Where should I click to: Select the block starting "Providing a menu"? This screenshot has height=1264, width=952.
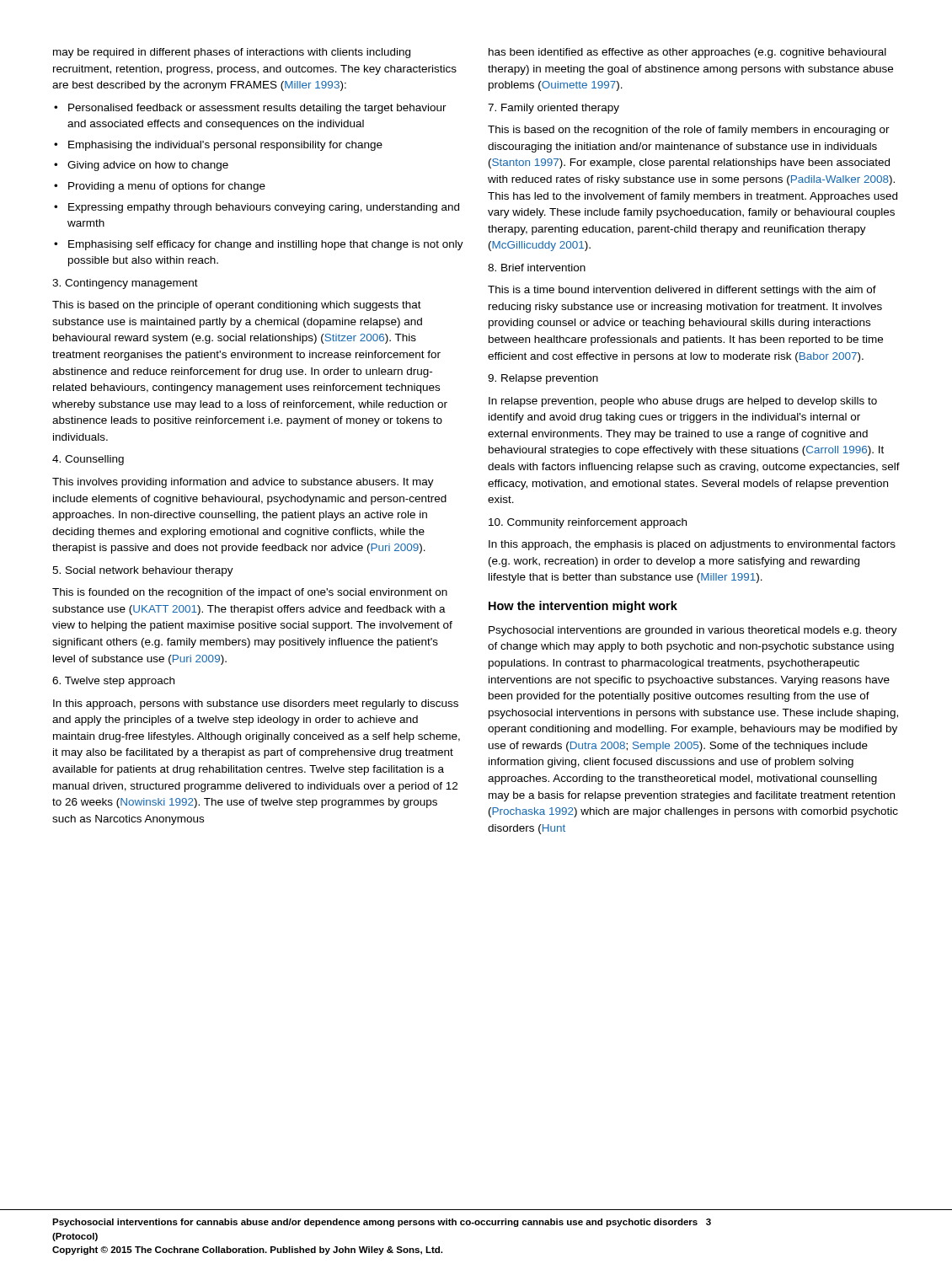(166, 186)
